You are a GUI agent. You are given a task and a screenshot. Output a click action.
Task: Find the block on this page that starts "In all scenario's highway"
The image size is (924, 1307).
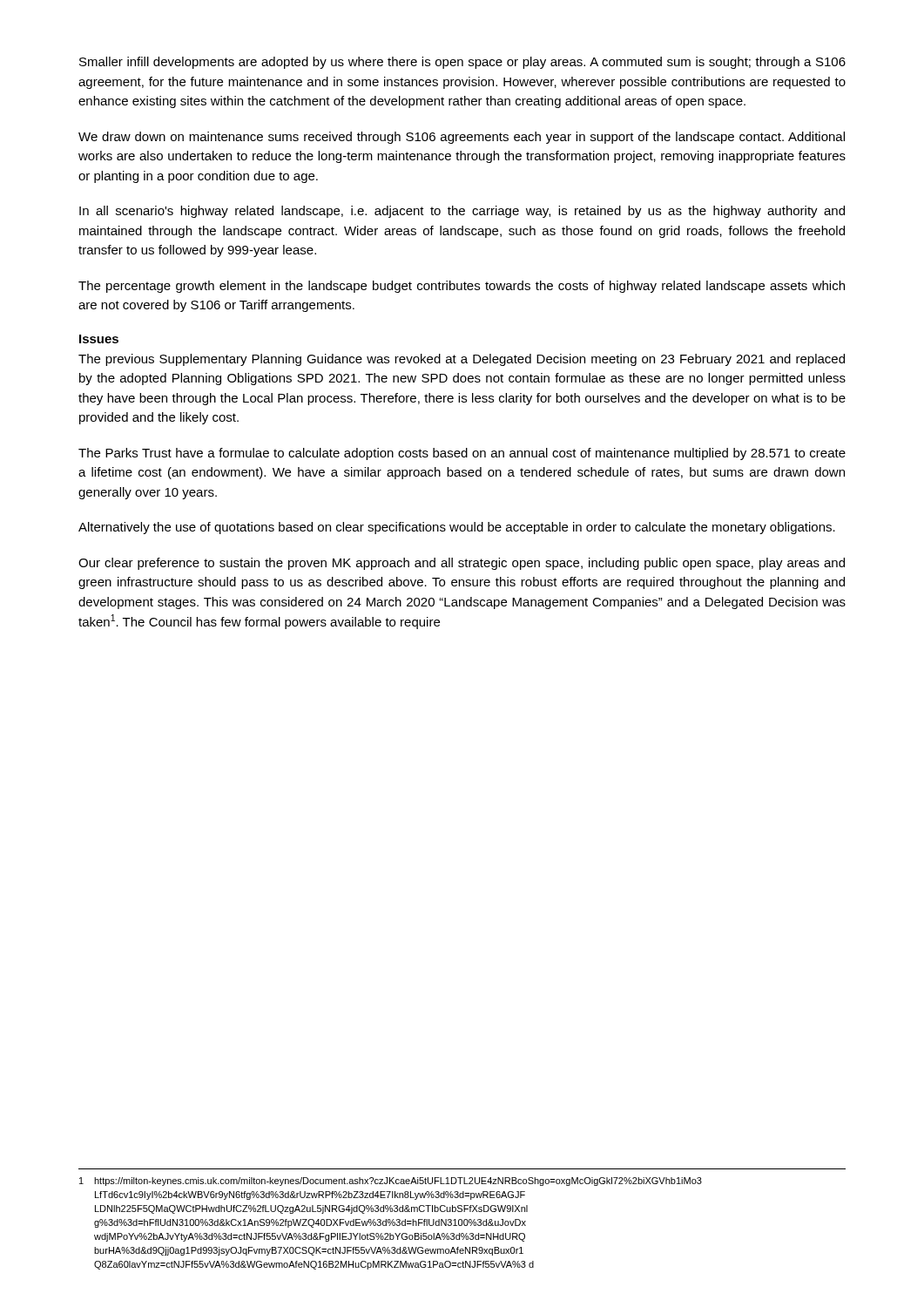coord(462,230)
